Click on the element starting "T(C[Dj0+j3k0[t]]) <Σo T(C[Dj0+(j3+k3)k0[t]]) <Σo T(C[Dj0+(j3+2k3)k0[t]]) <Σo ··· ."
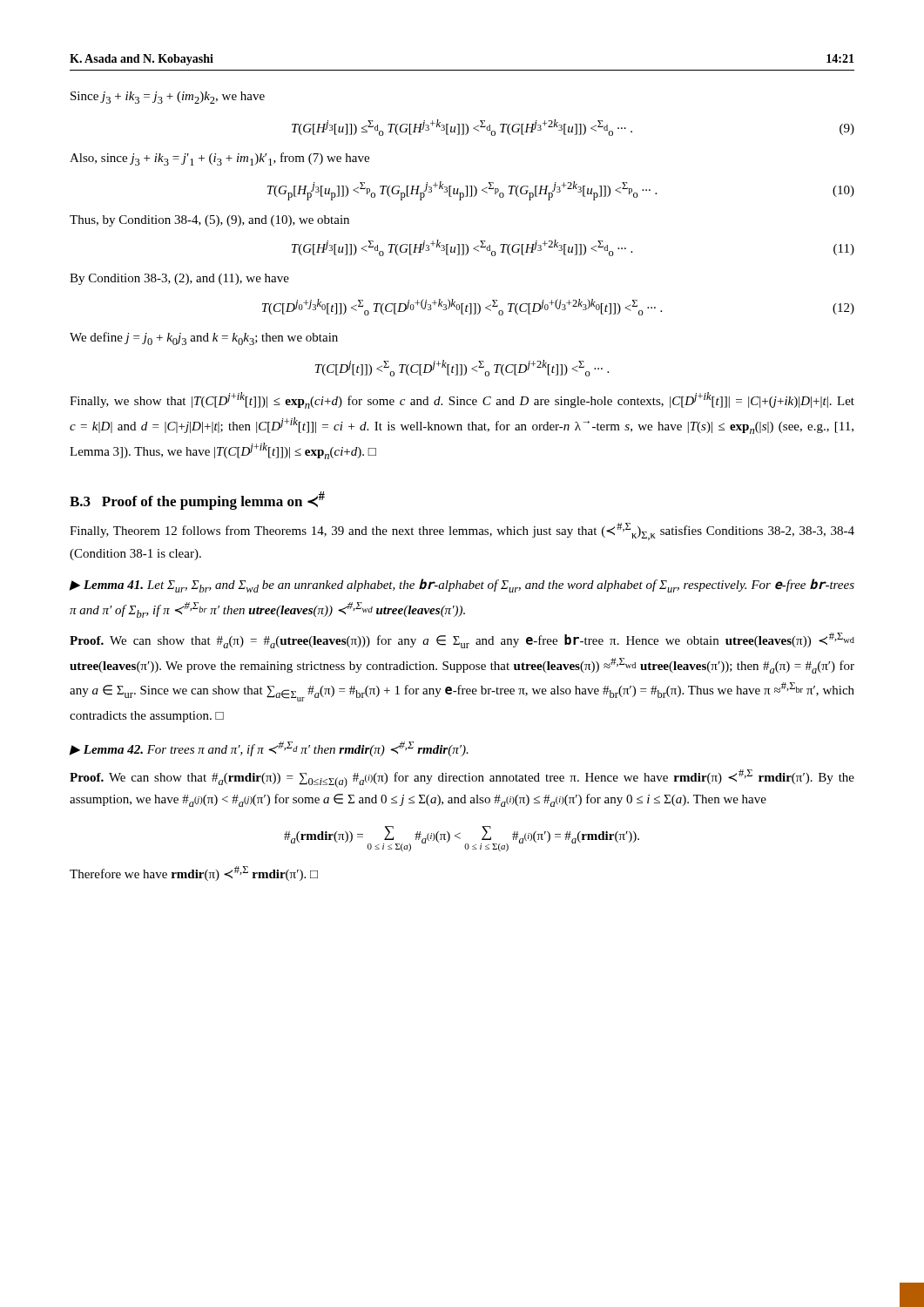This screenshot has width=924, height=1307. tap(462, 308)
